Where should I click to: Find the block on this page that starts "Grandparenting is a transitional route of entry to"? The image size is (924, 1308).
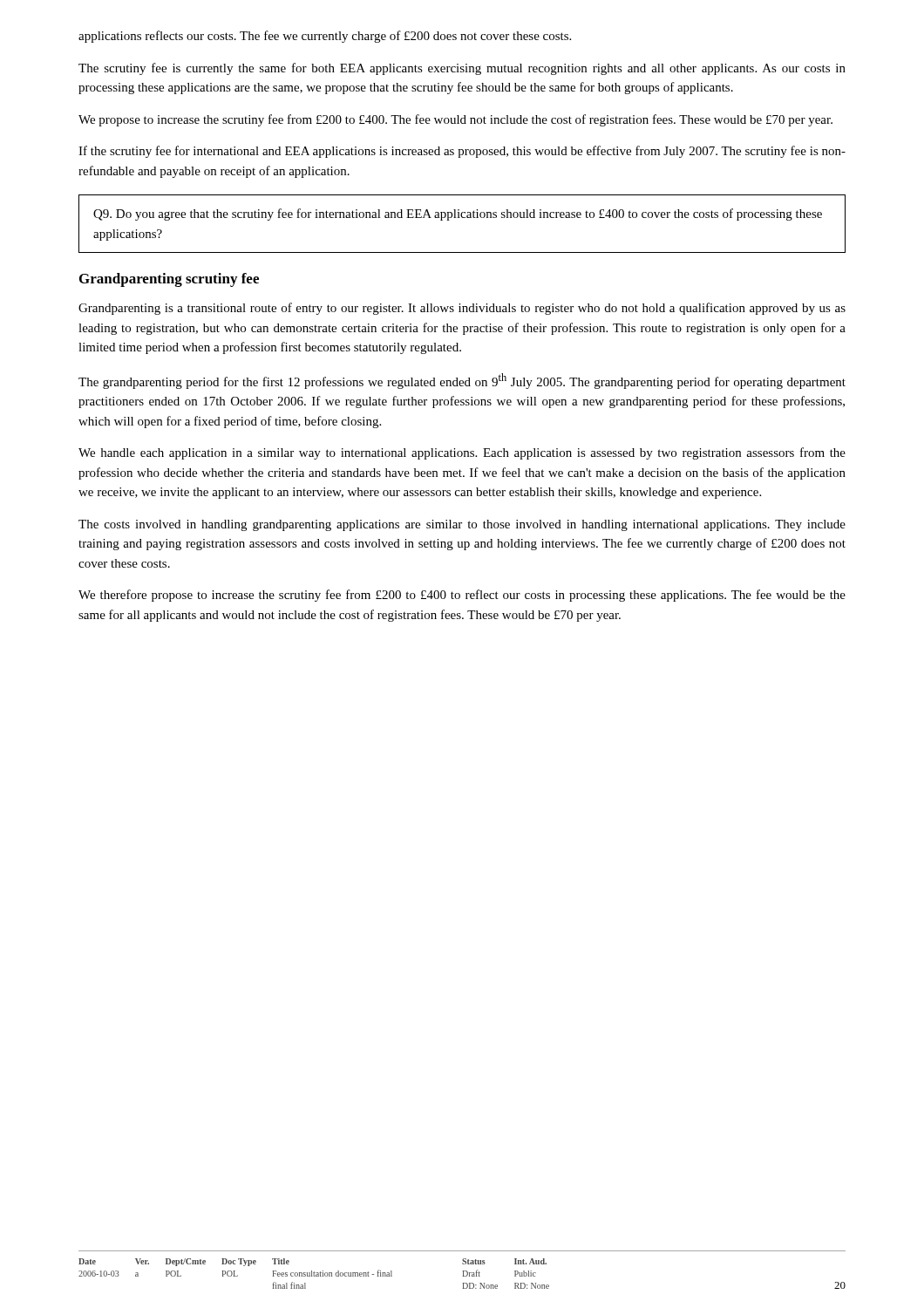pos(462,328)
